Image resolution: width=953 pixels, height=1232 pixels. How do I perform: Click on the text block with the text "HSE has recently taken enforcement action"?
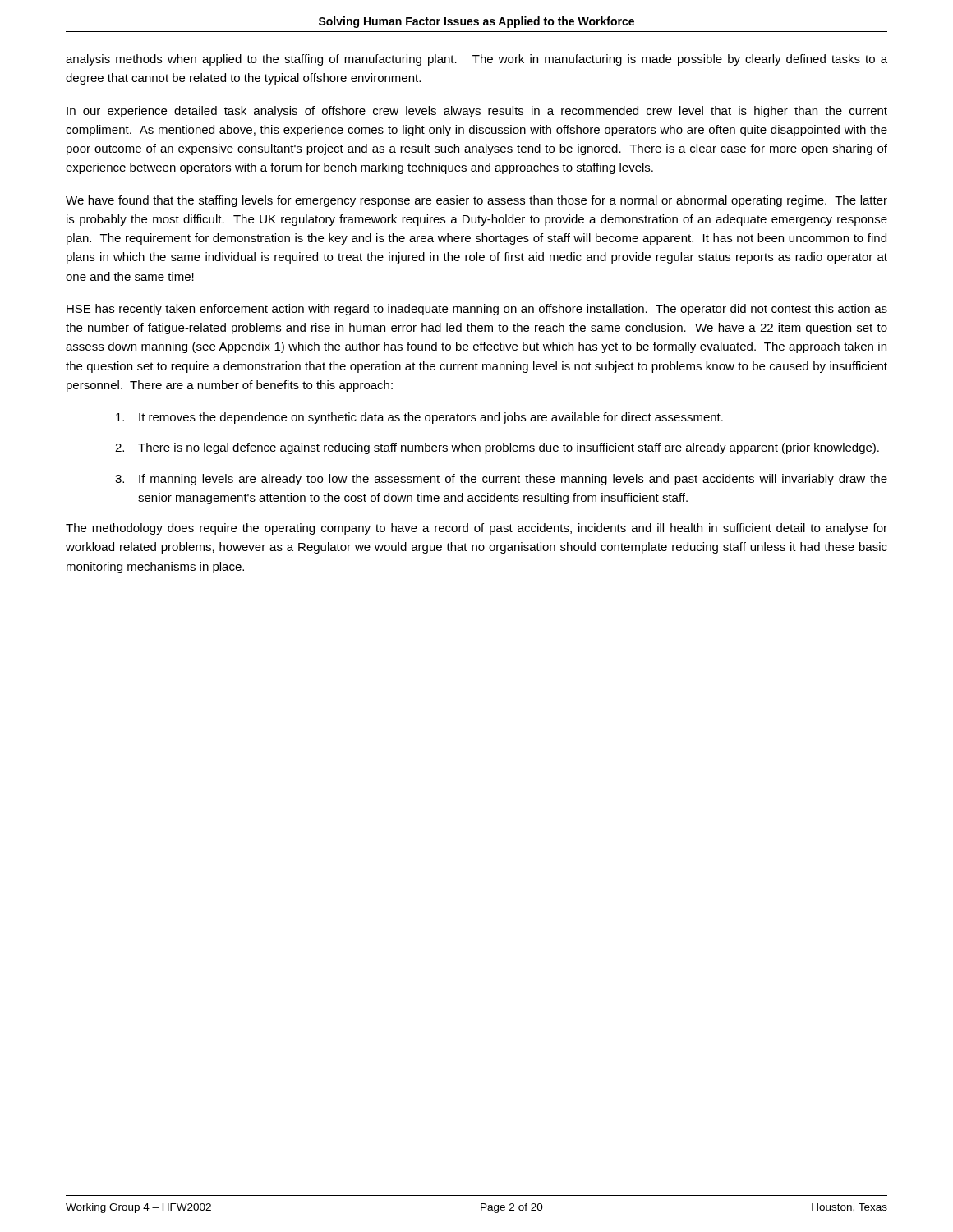pyautogui.click(x=476, y=346)
